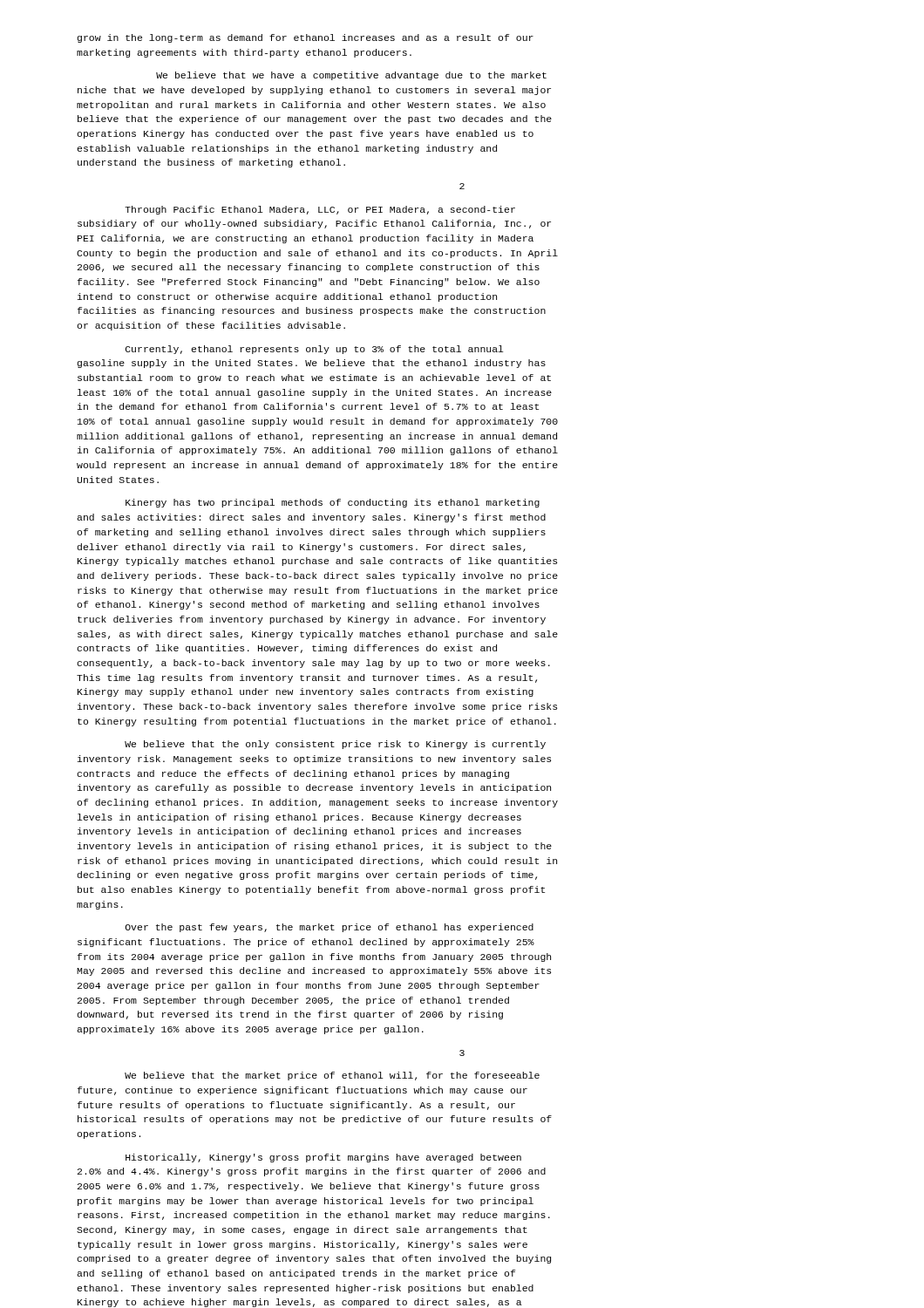Point to the block beginning "We believe that the market price of"
The width and height of the screenshot is (924, 1308).
314,1105
